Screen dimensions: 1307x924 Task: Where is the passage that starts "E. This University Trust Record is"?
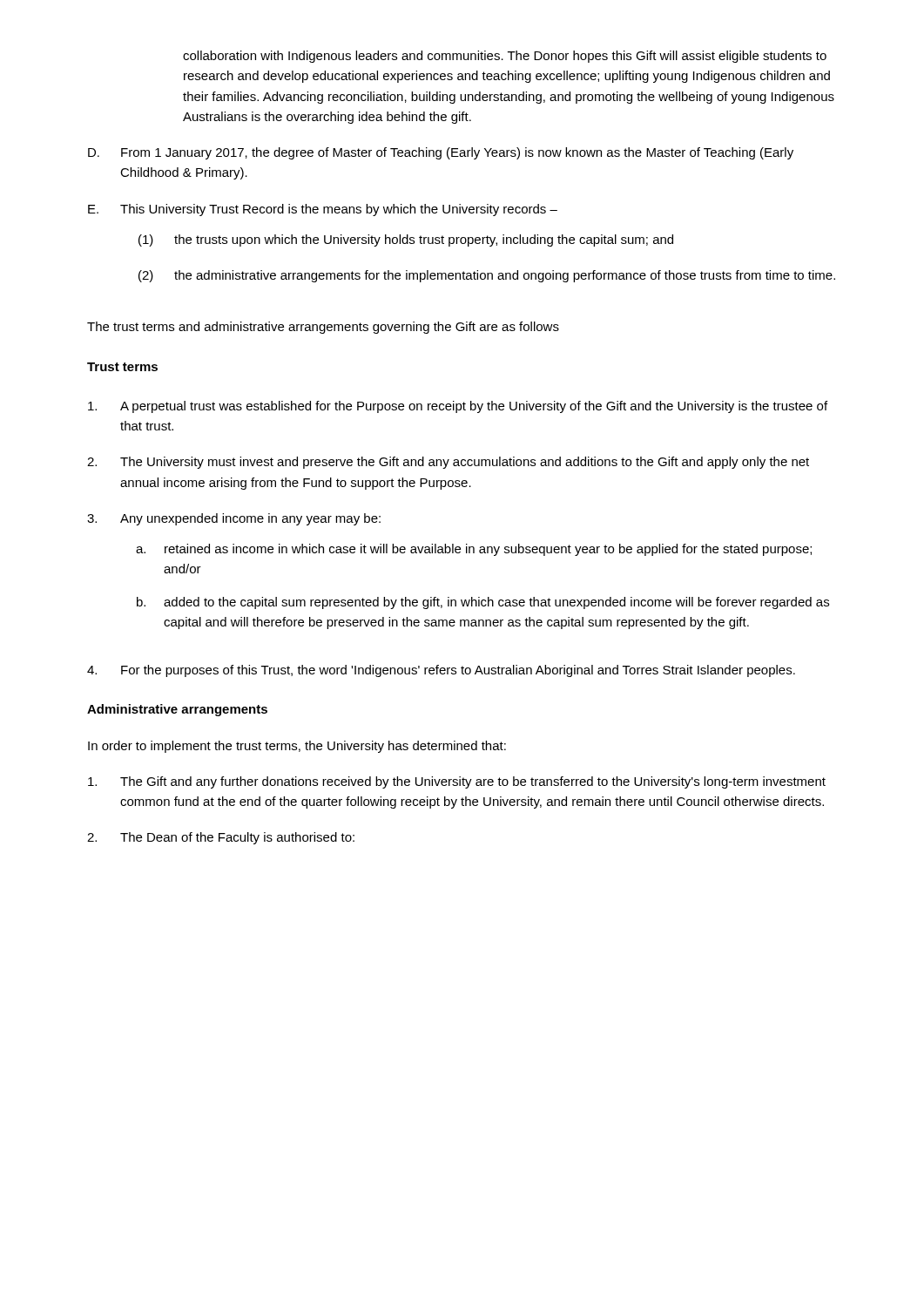462,248
